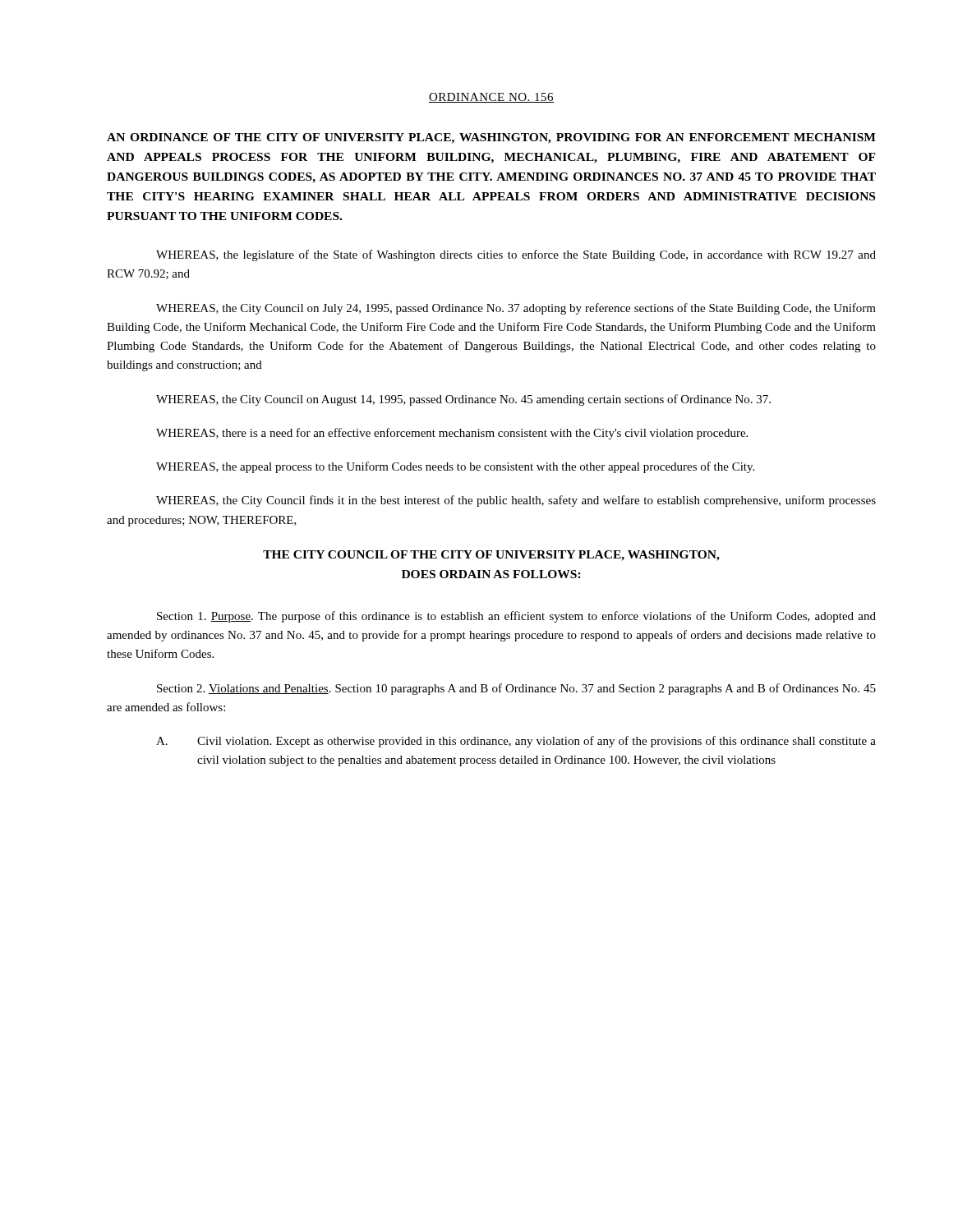Point to the region starting "WHEREAS, the City Council on July 24, 1995,"
This screenshot has width=958, height=1232.
pyautogui.click(x=491, y=336)
